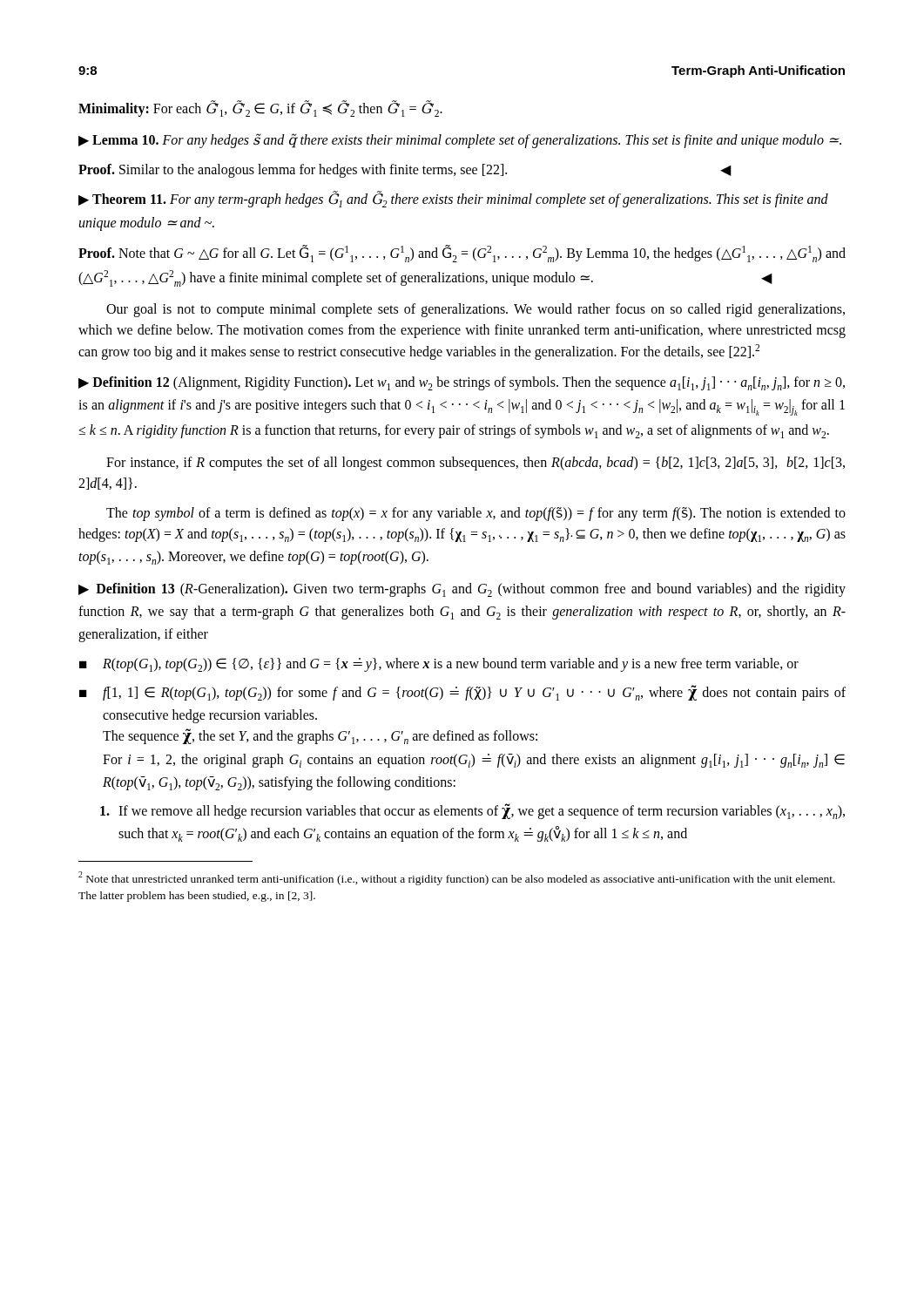Image resolution: width=924 pixels, height=1307 pixels.
Task: Click on the text block with the text "▶ Lemma 10. For any hedges"
Action: [460, 140]
